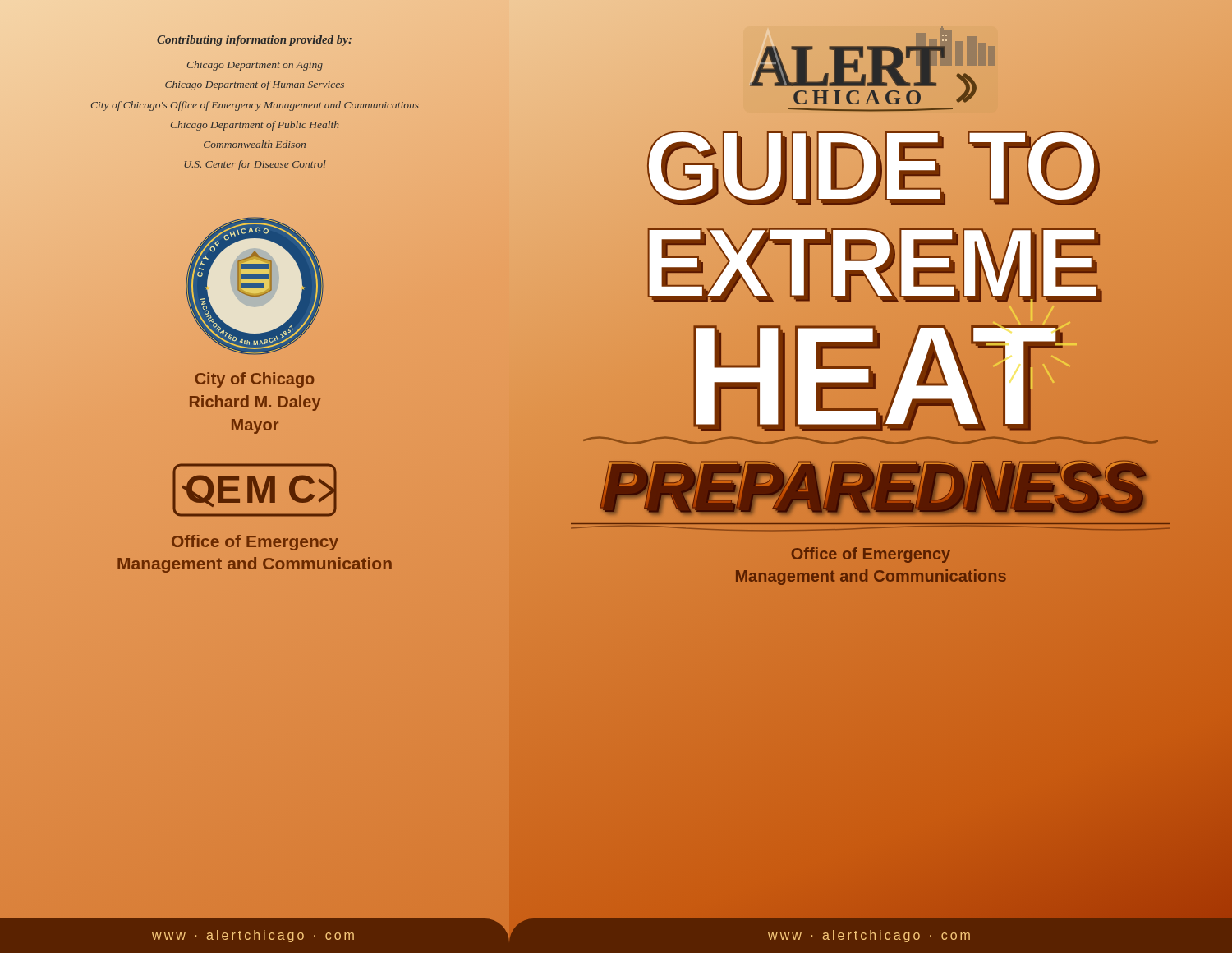Select the list item that says "Commonwealth Edison"

click(x=255, y=144)
